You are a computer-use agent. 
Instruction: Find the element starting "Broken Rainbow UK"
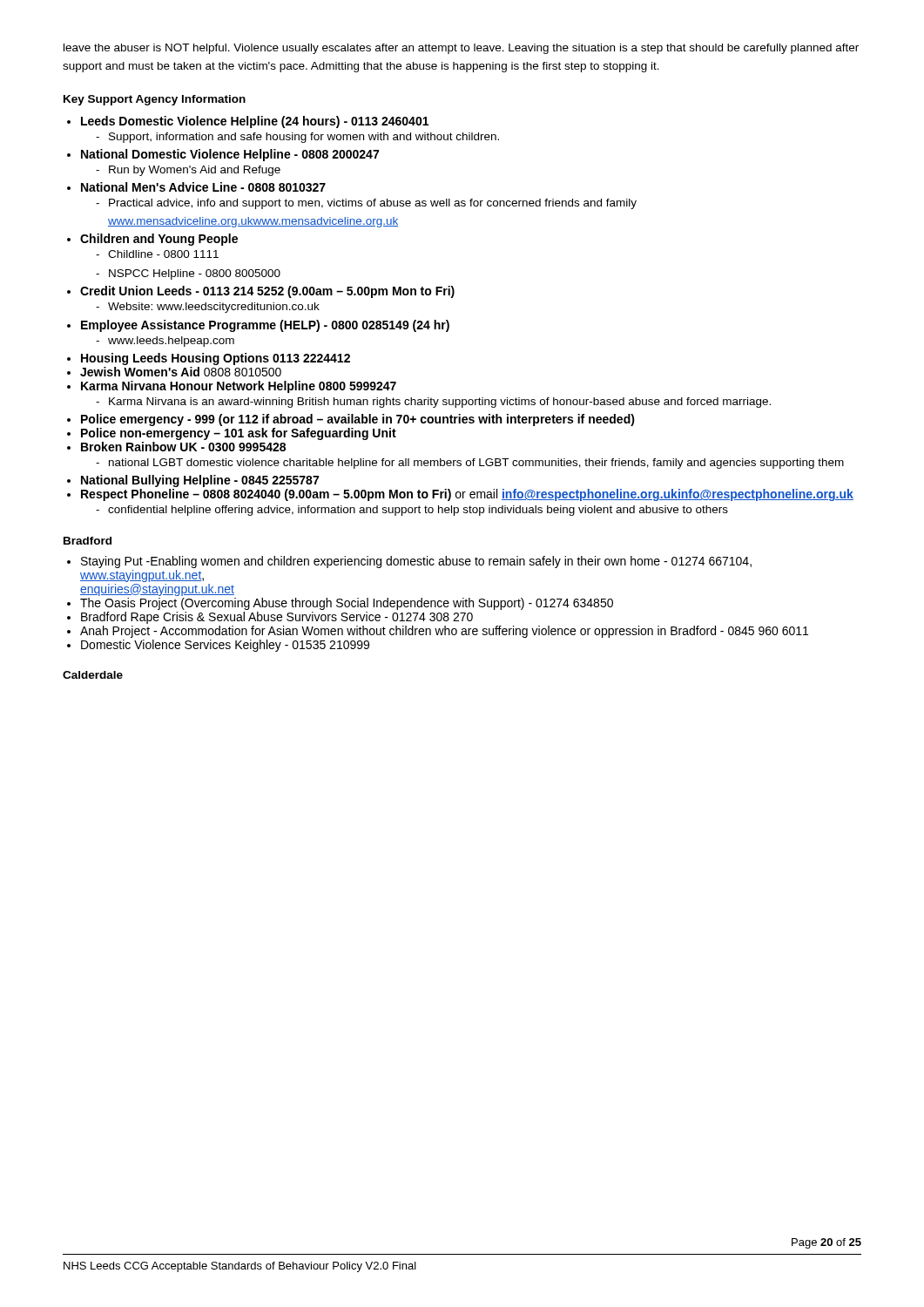[471, 456]
